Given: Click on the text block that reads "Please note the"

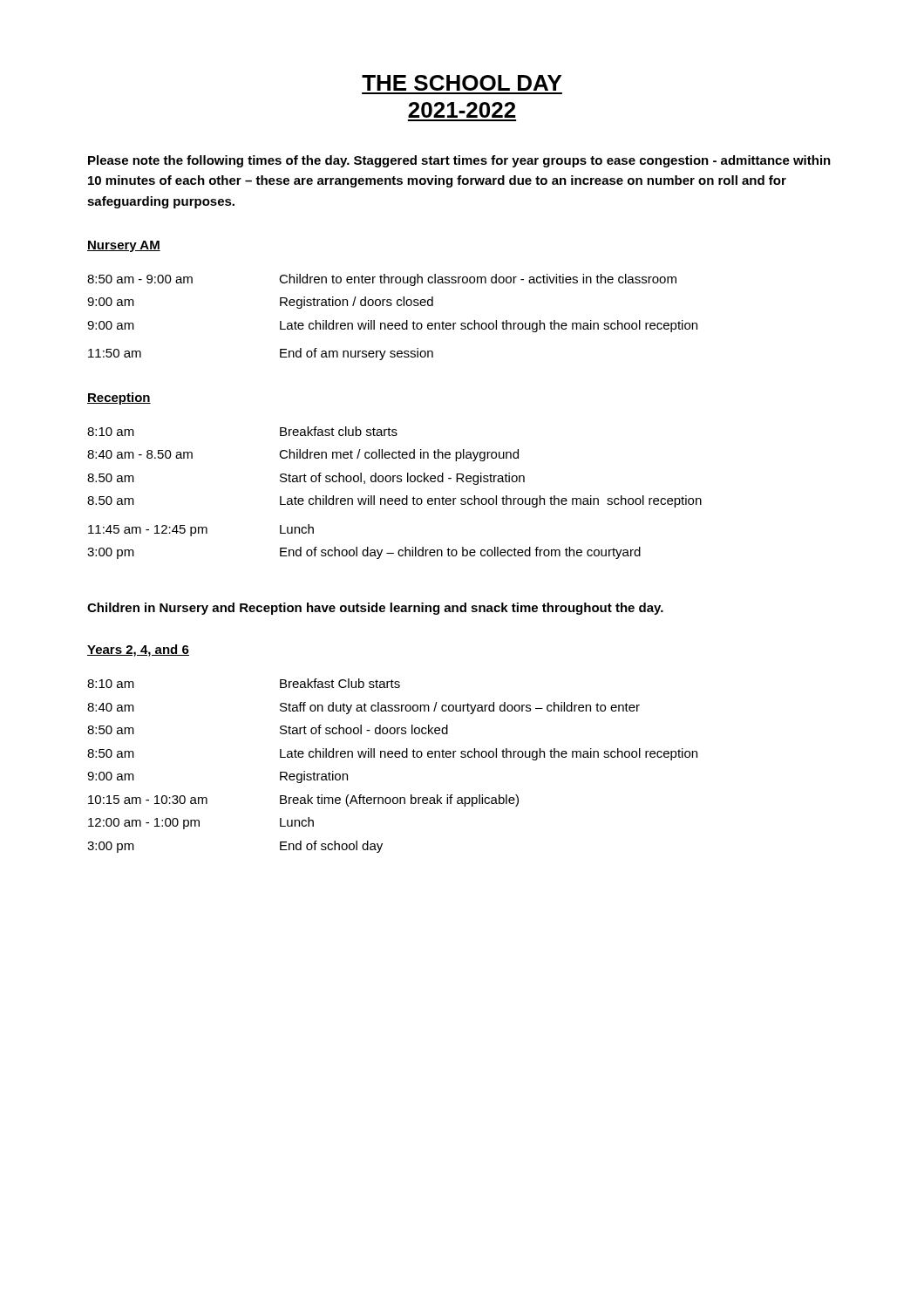Looking at the screenshot, I should click(x=459, y=180).
